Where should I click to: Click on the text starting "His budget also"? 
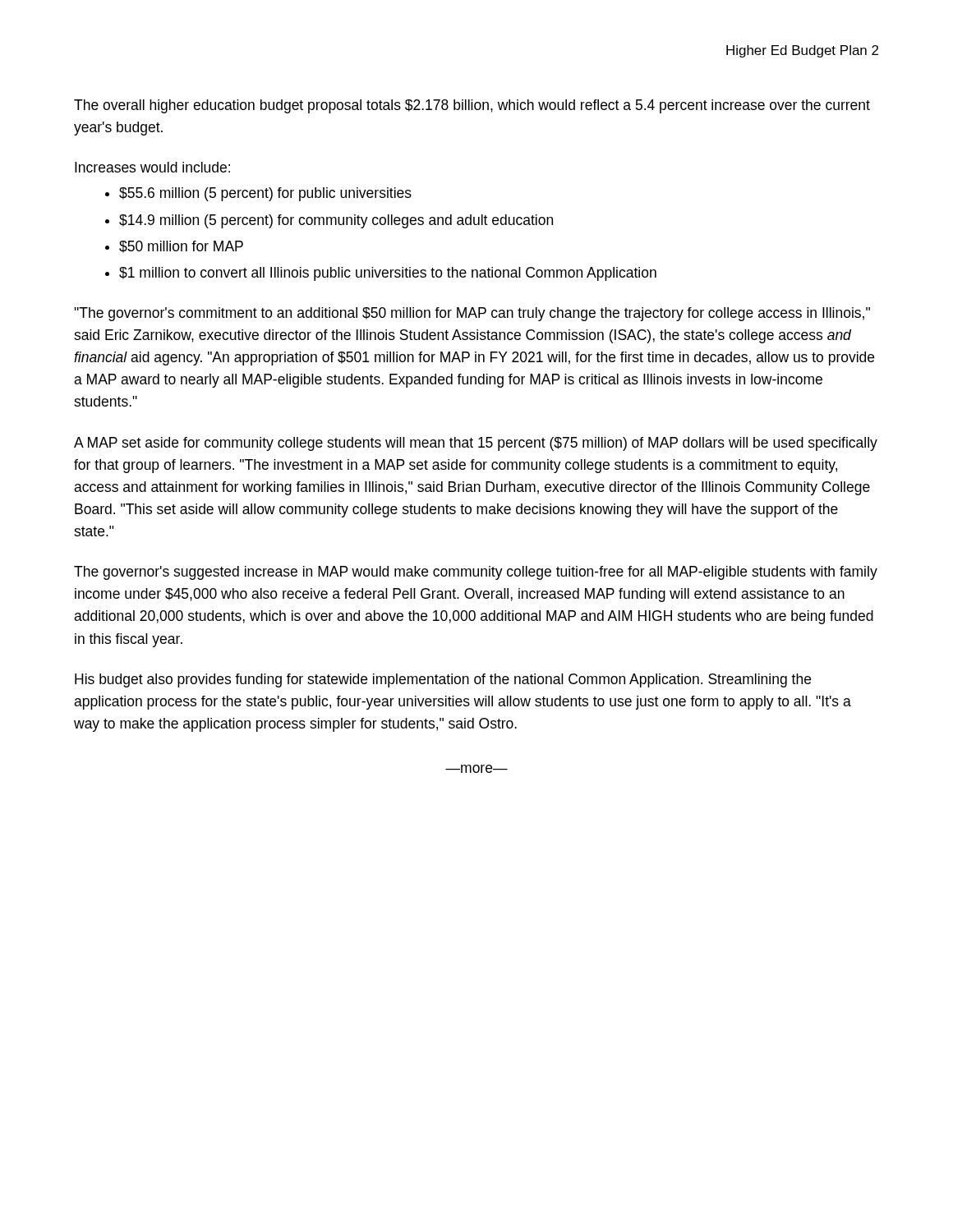point(462,701)
